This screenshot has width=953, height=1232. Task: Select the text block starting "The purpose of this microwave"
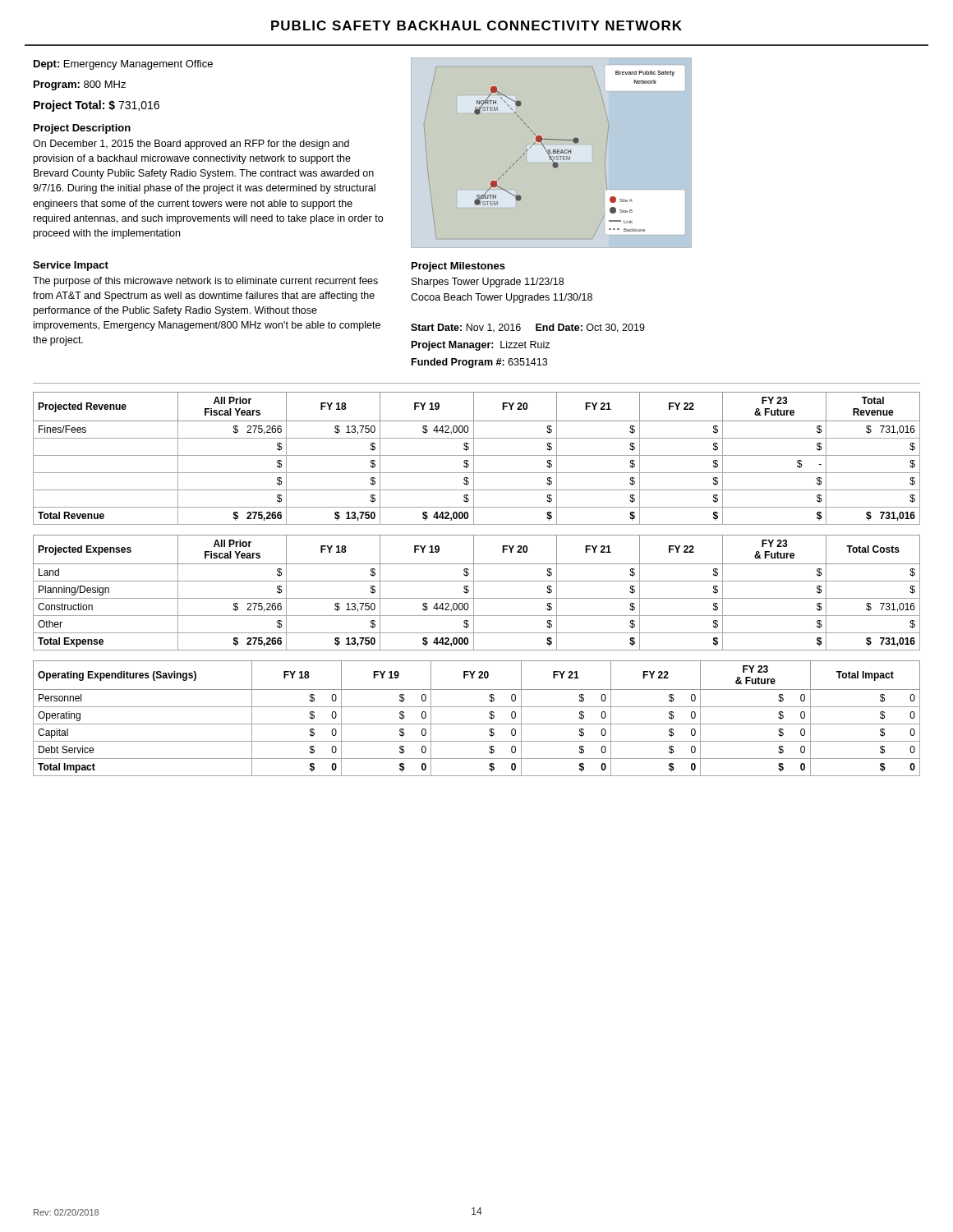pos(207,311)
